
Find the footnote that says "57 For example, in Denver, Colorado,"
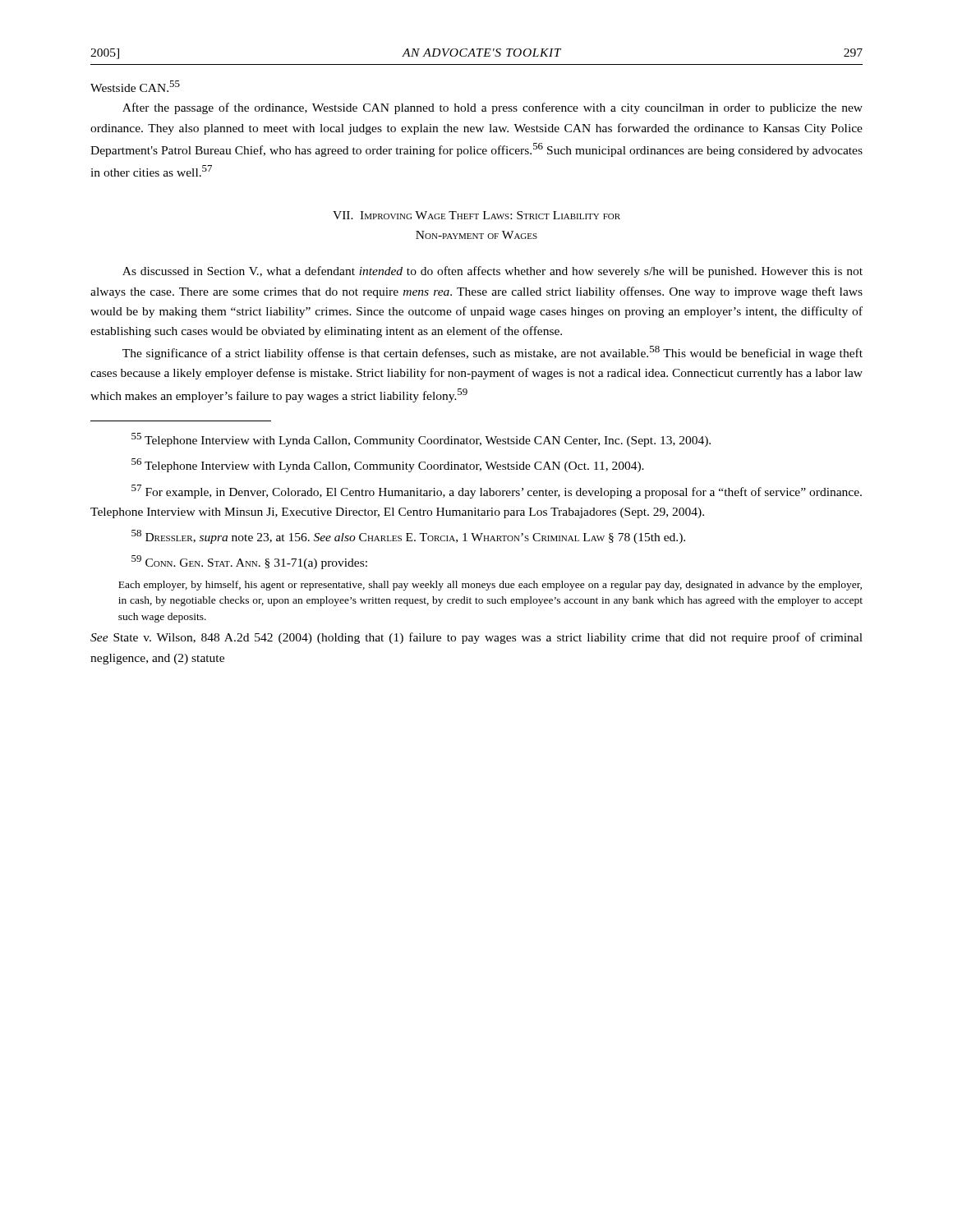[476, 500]
